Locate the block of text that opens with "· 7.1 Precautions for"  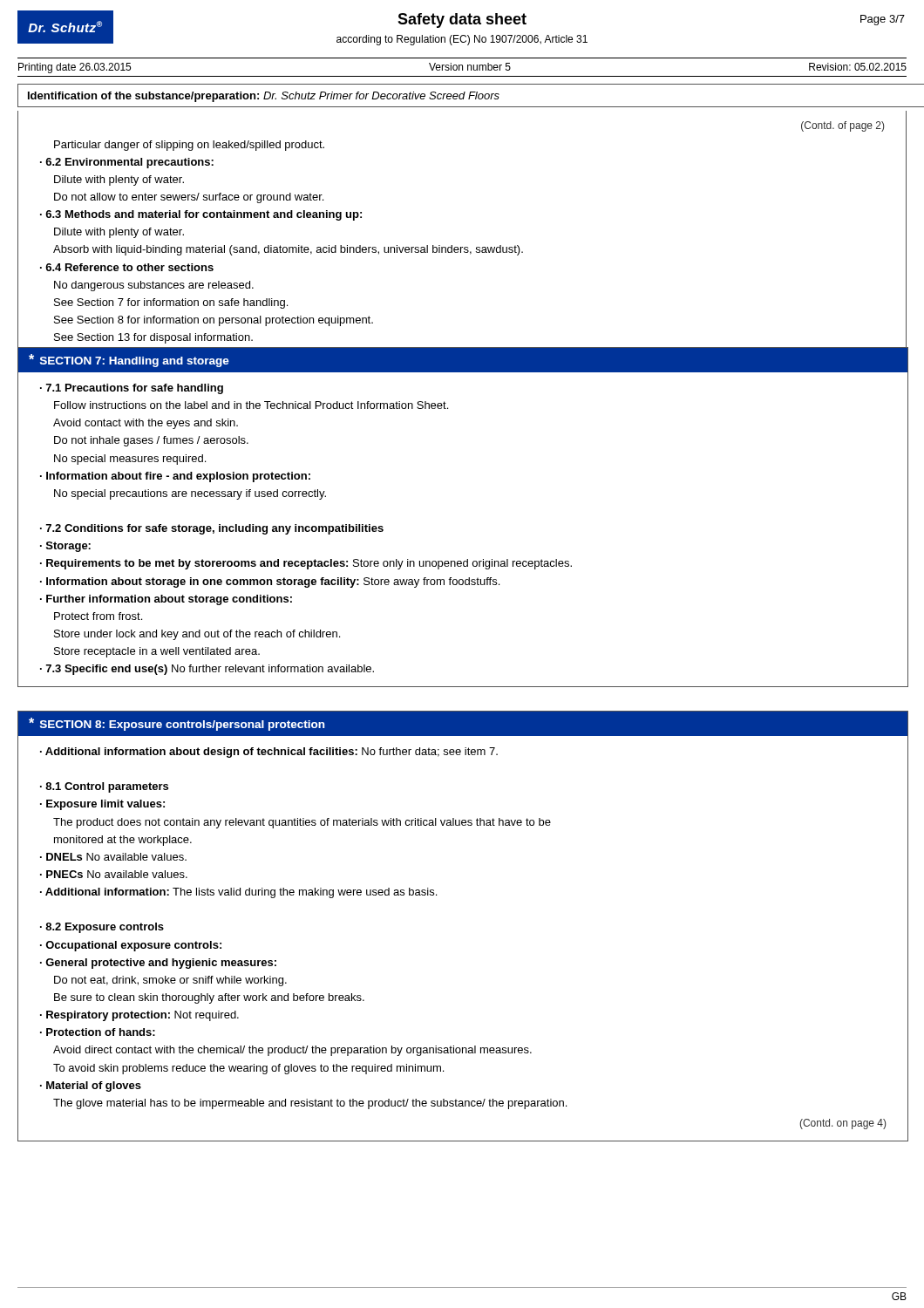[132, 389]
